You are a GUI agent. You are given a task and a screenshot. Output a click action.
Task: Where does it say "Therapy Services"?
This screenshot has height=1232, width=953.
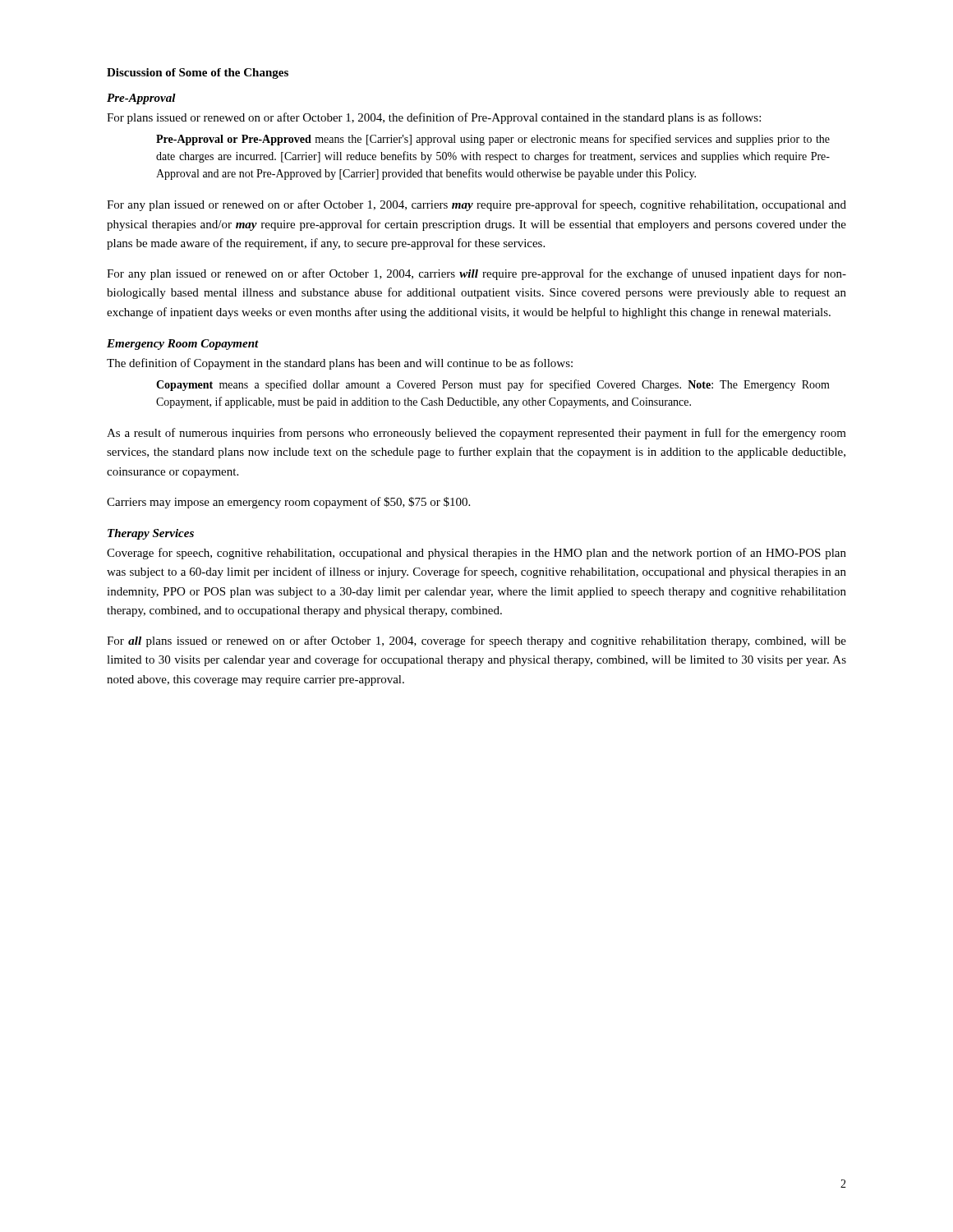150,533
